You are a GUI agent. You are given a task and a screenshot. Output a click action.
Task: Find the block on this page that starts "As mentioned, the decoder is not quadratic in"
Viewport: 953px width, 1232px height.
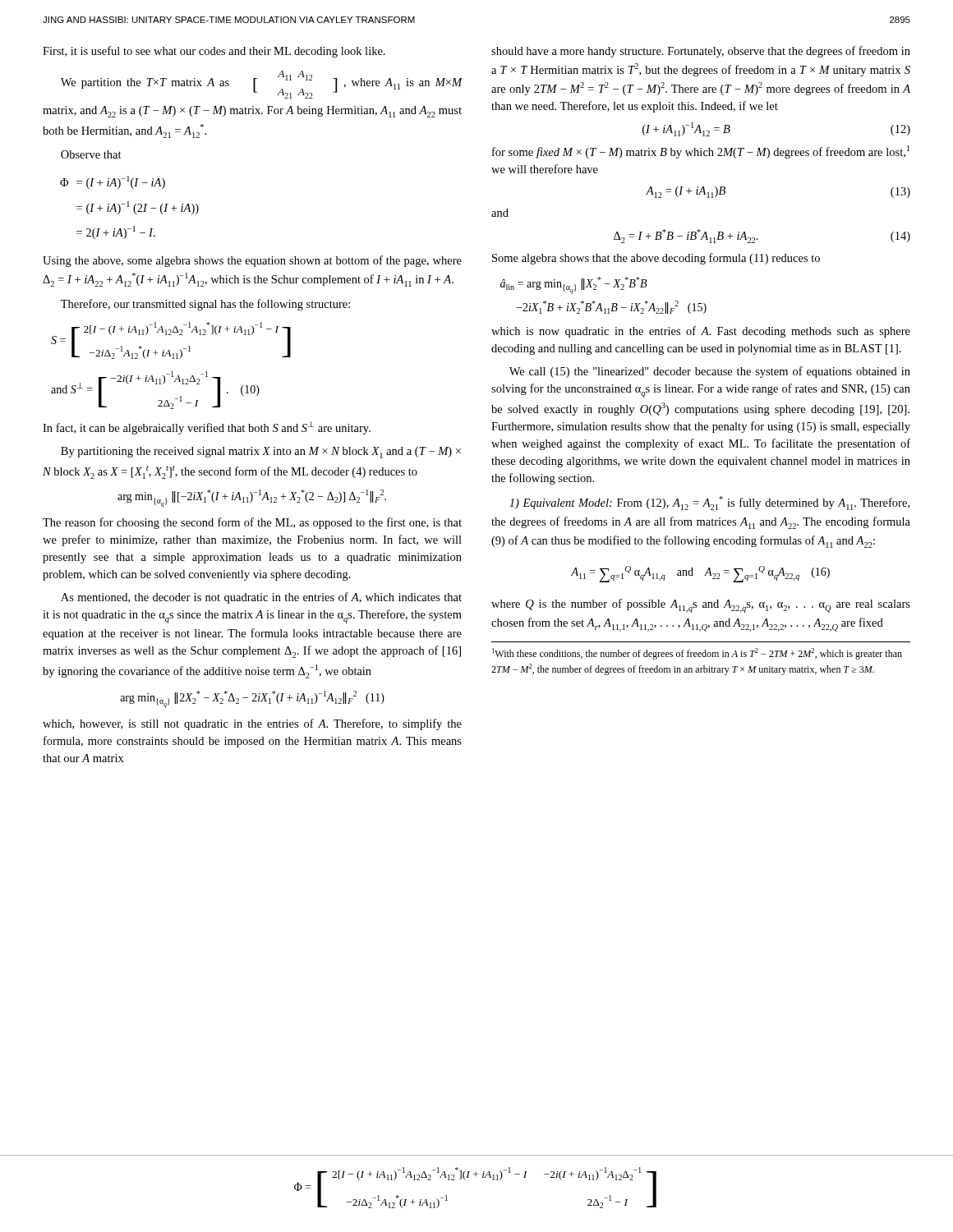click(252, 635)
